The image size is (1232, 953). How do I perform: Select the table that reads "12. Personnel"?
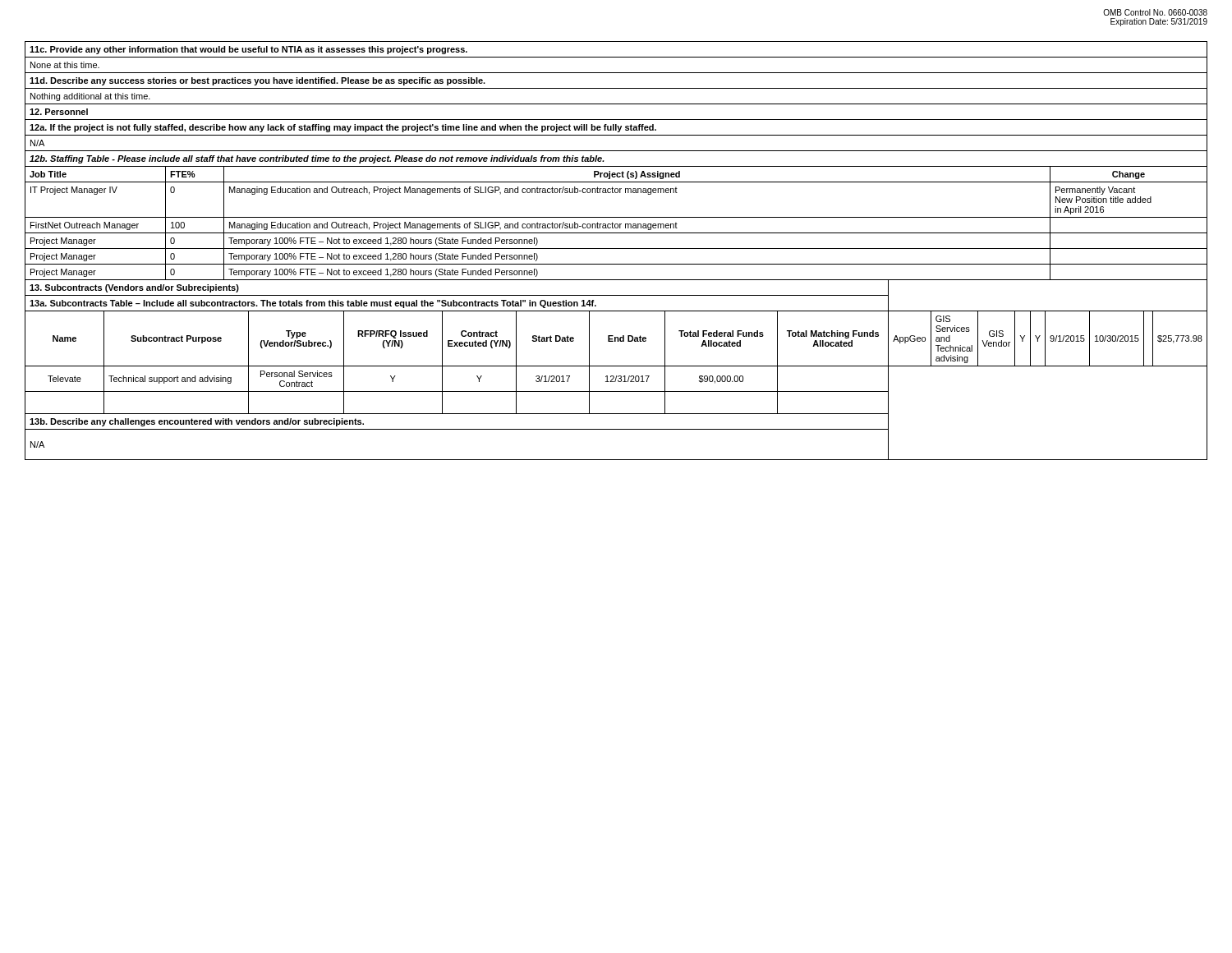click(x=616, y=251)
